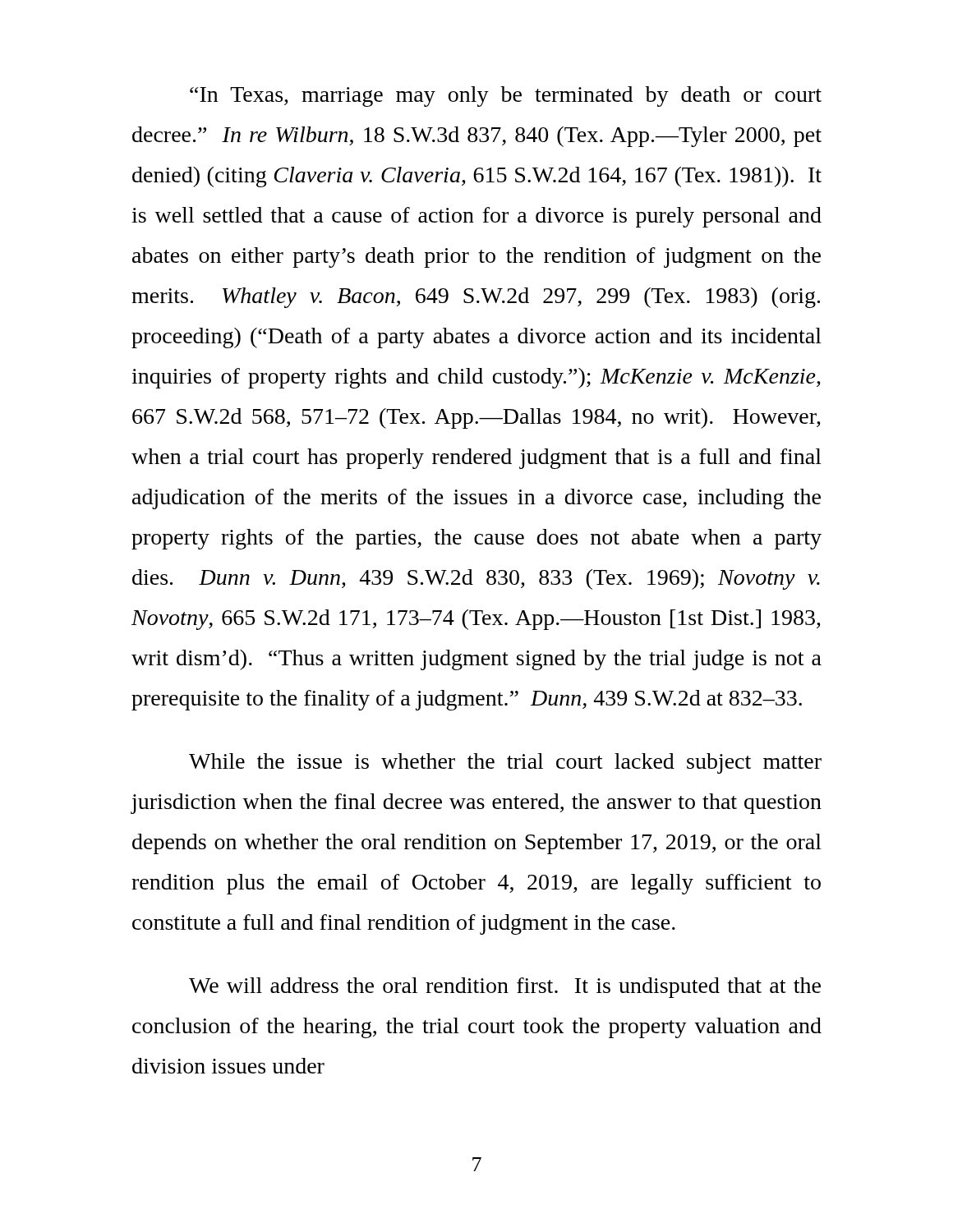Click on the text block containing "While the issue is"

pos(476,841)
